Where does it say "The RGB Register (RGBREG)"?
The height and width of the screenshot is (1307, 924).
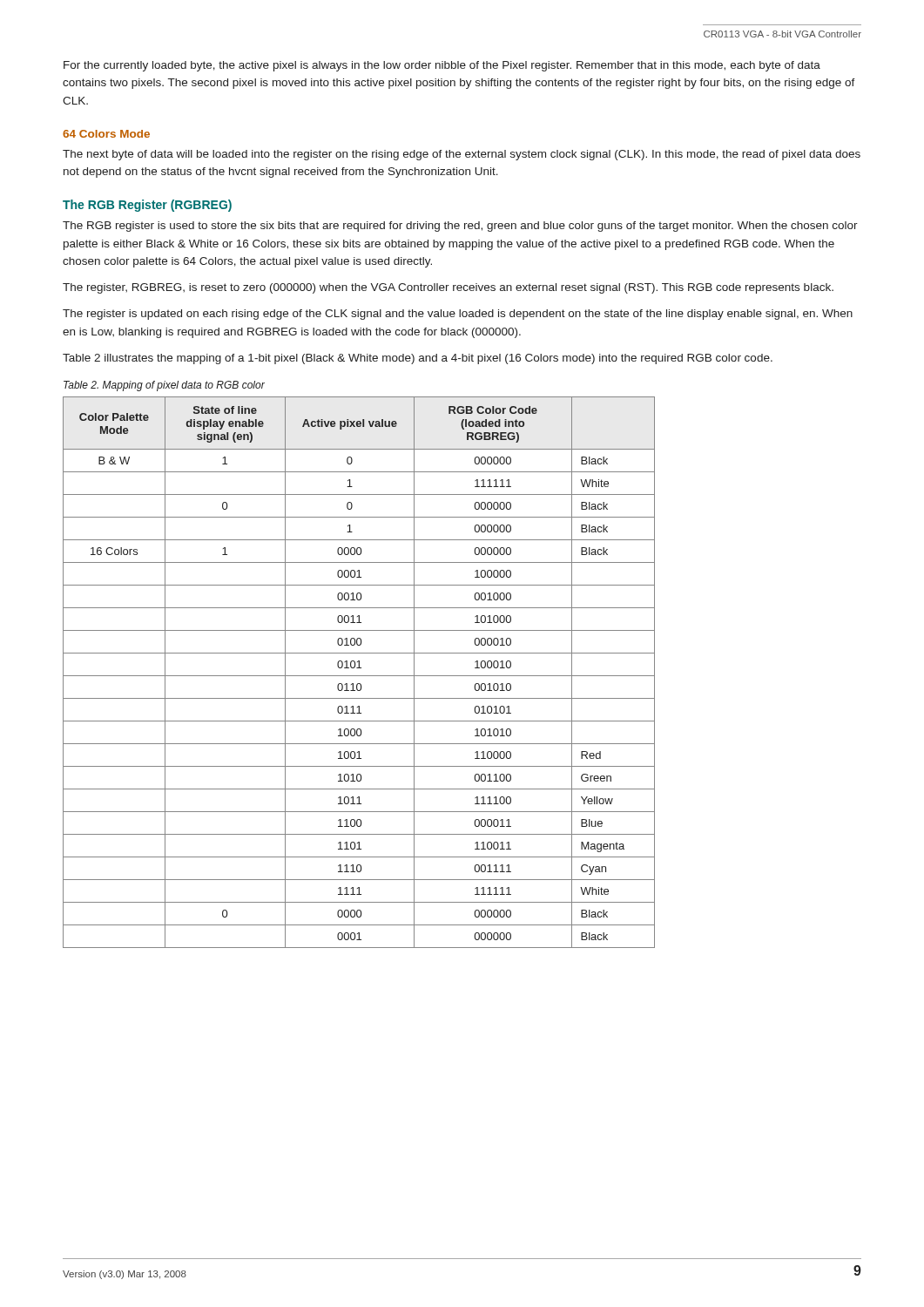click(x=147, y=205)
